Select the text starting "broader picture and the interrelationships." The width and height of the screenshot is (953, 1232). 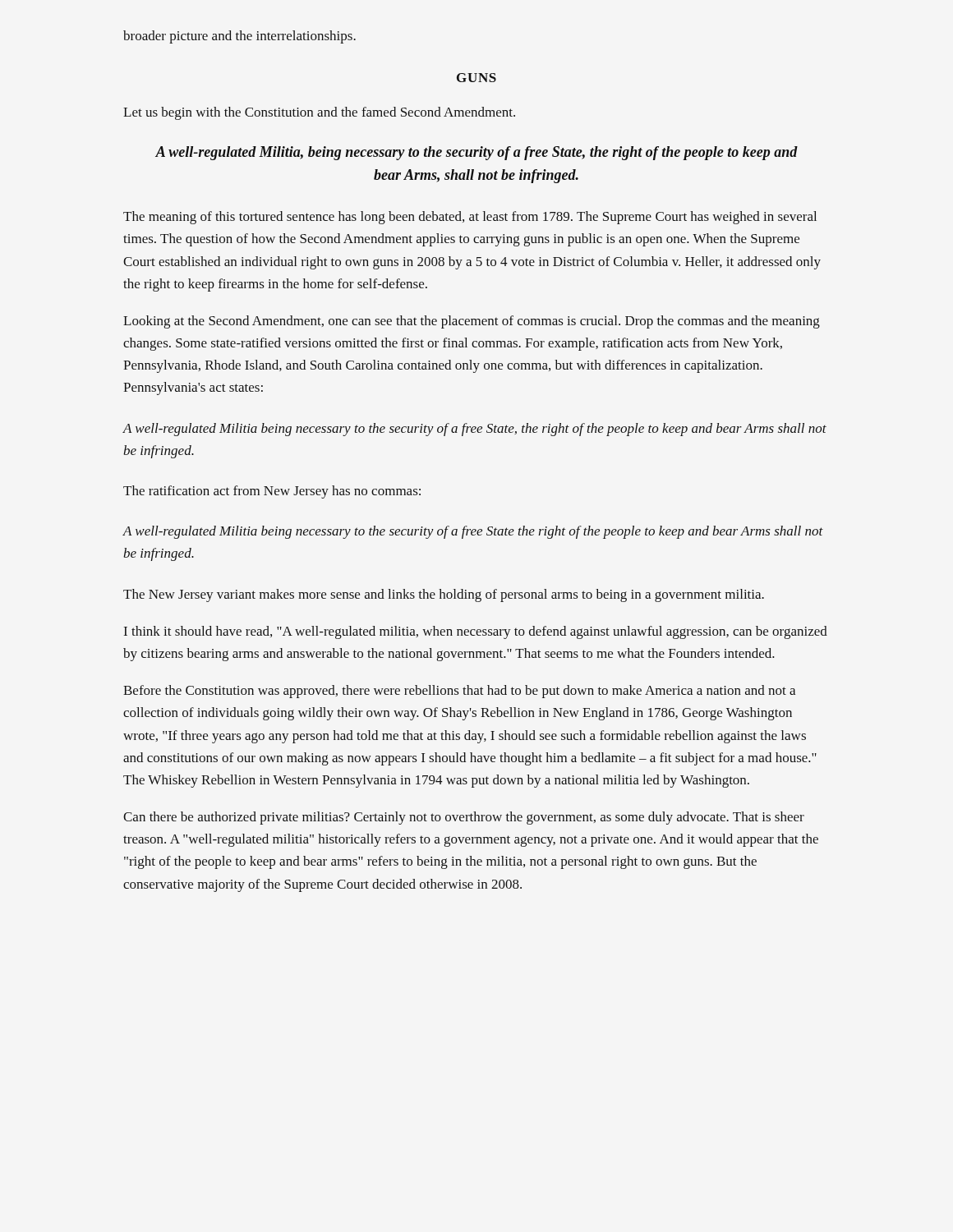tap(240, 36)
